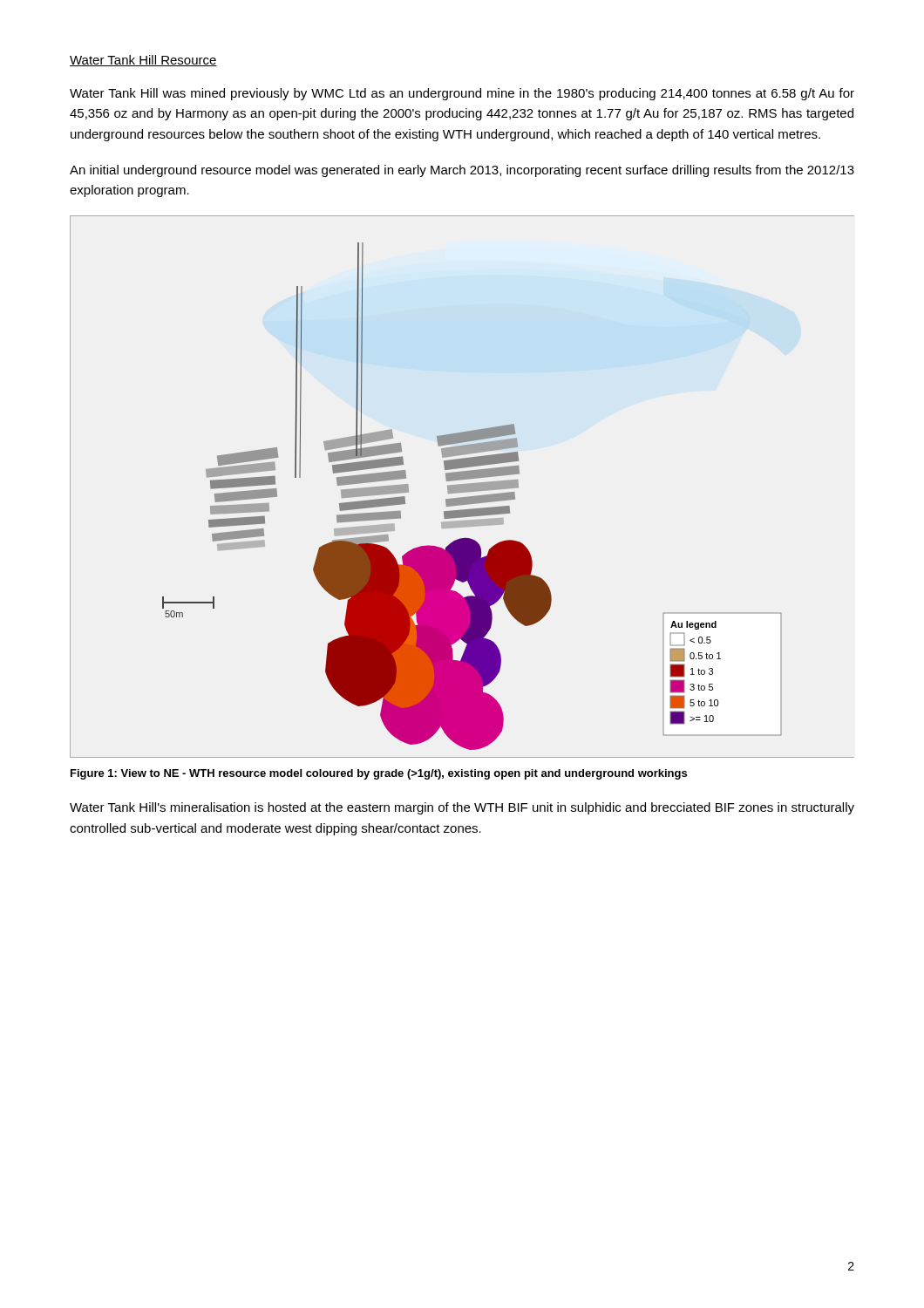Screen dimensions: 1308x924
Task: Click on the text block that reads "Water Tank Hill was mined previously"
Action: (x=462, y=113)
